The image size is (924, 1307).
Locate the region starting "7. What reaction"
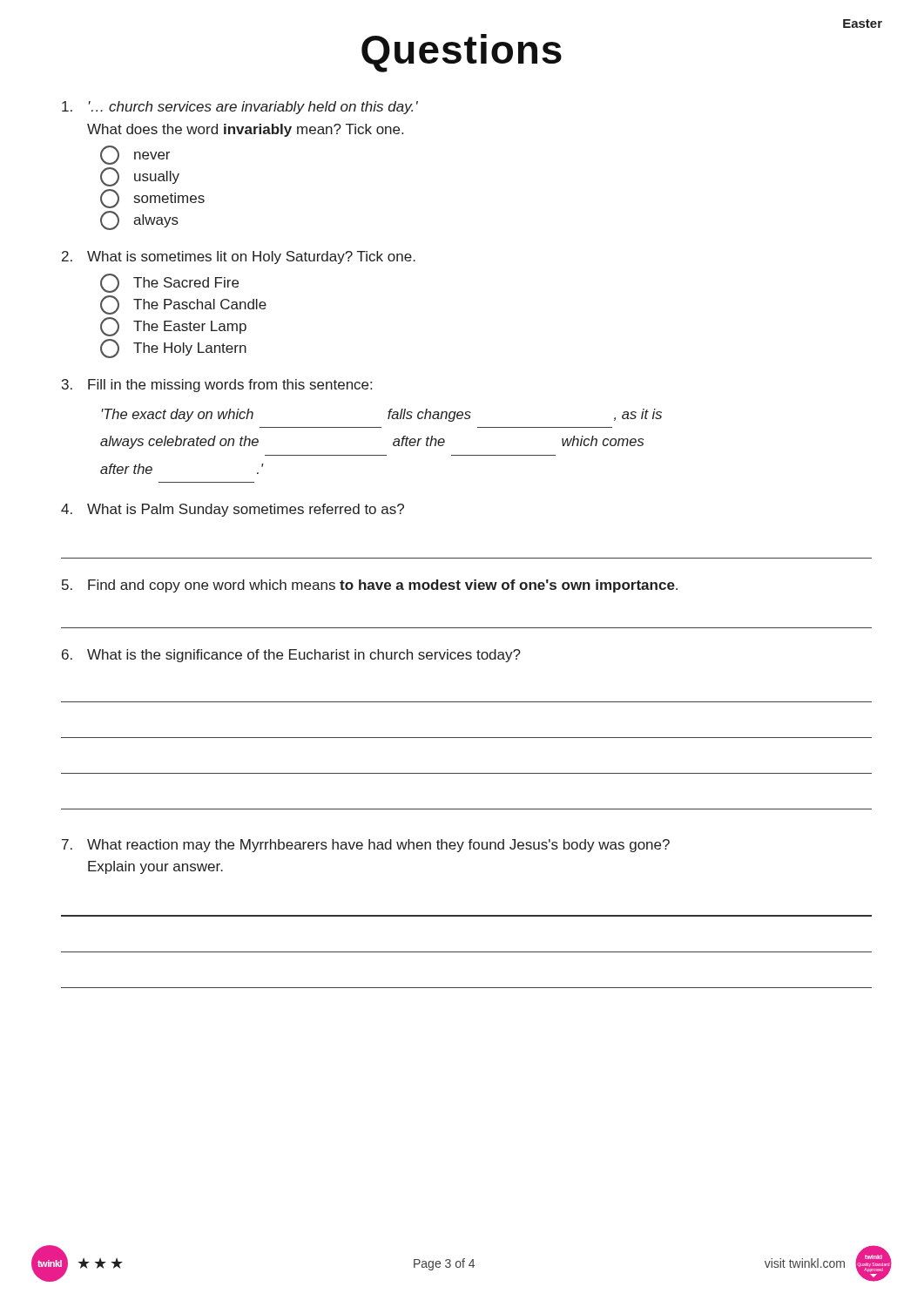[466, 911]
